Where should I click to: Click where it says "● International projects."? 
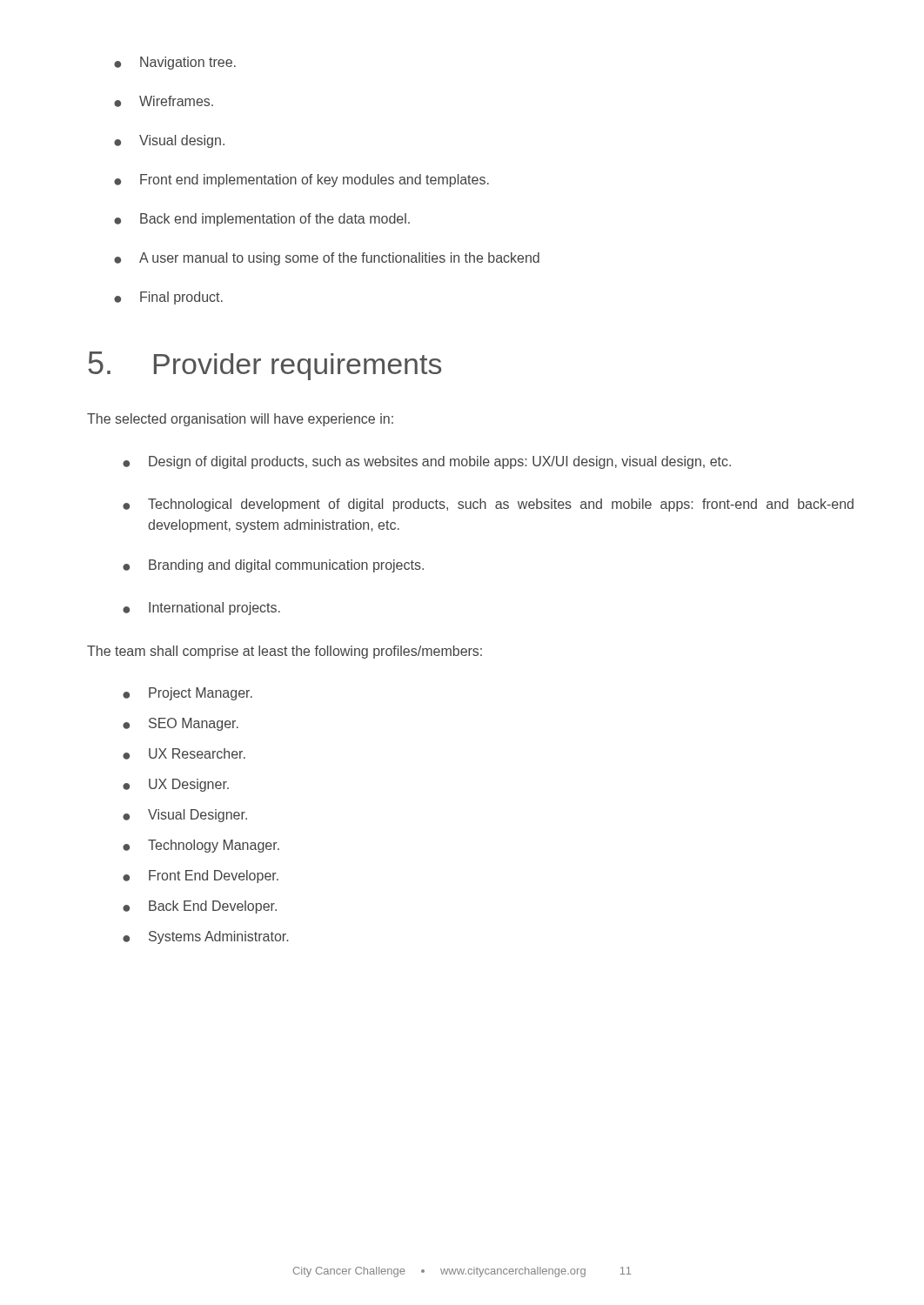(x=201, y=609)
